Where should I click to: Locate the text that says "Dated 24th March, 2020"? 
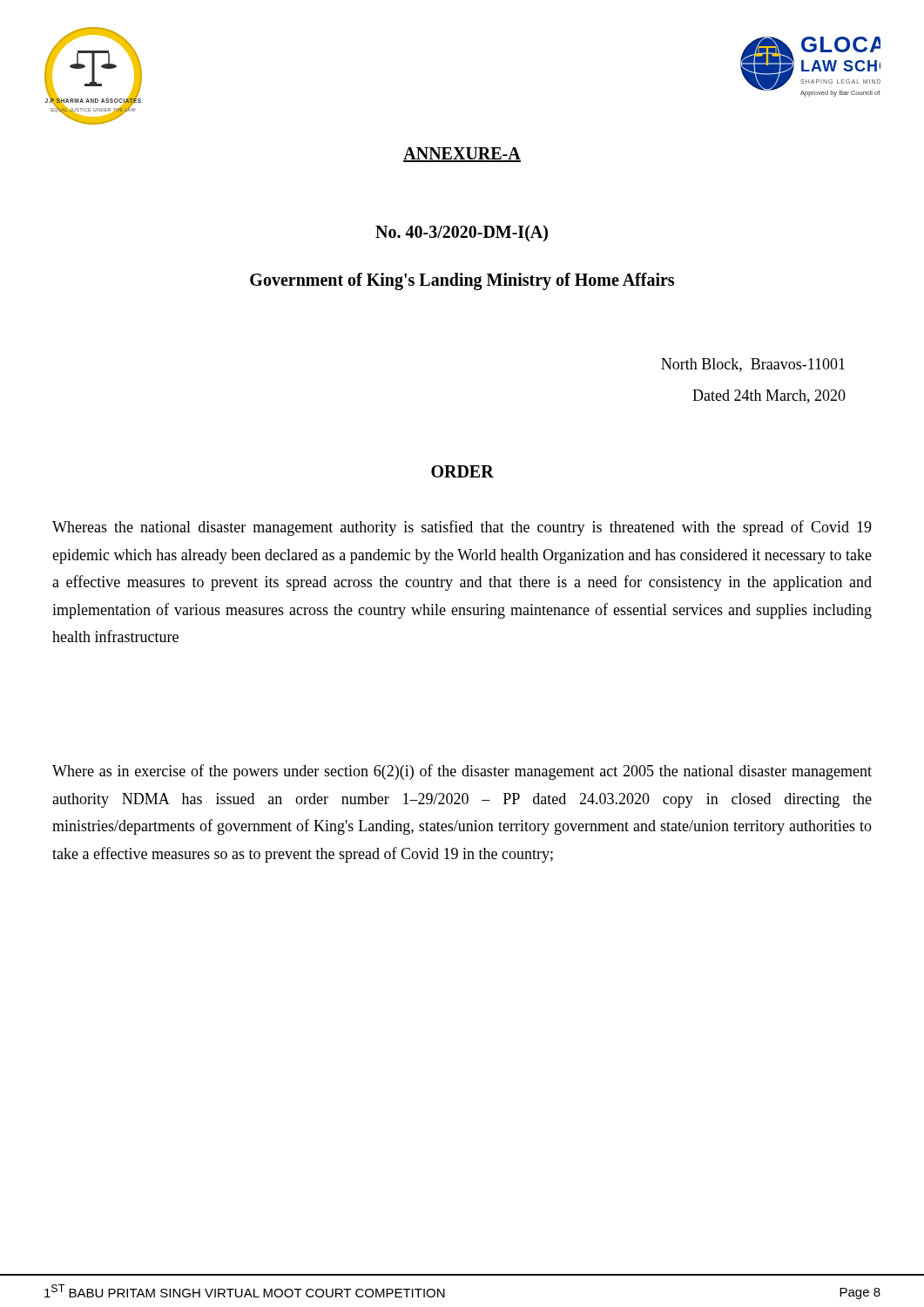769,396
